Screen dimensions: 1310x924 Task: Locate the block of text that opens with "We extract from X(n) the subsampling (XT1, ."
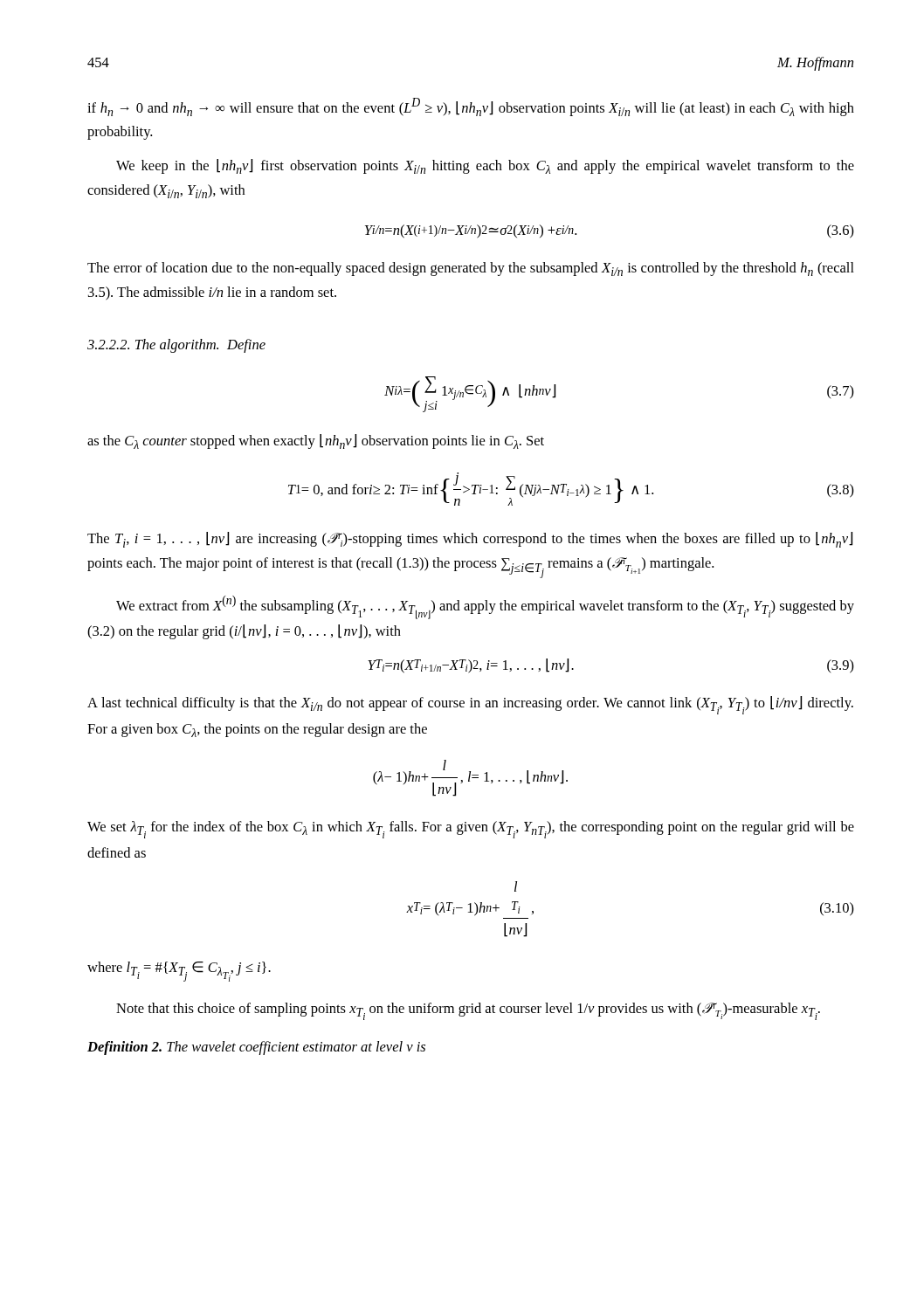click(x=471, y=617)
